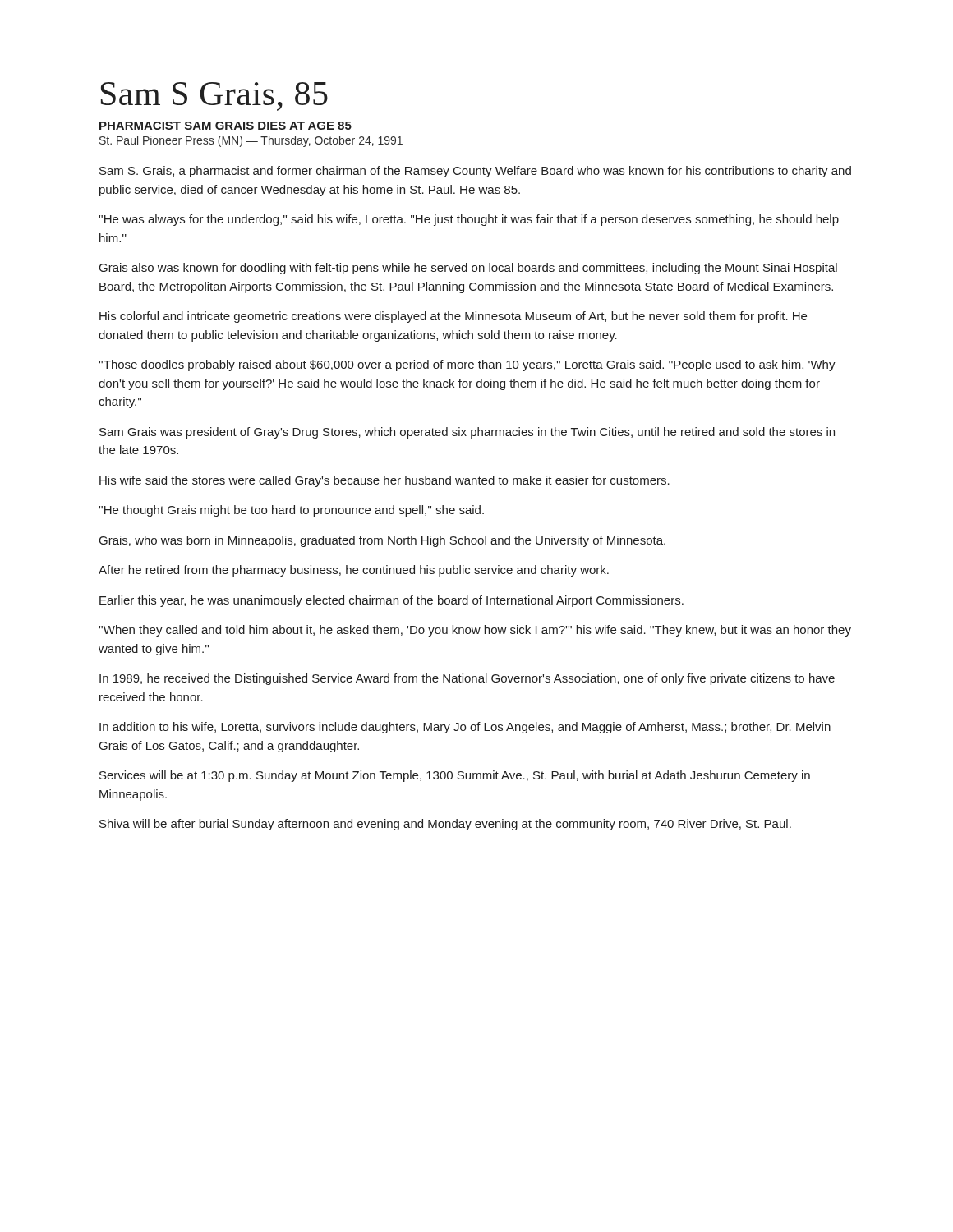Find the text starting "In 1989, he received the Distinguished Service"
The width and height of the screenshot is (953, 1232).
point(476,688)
